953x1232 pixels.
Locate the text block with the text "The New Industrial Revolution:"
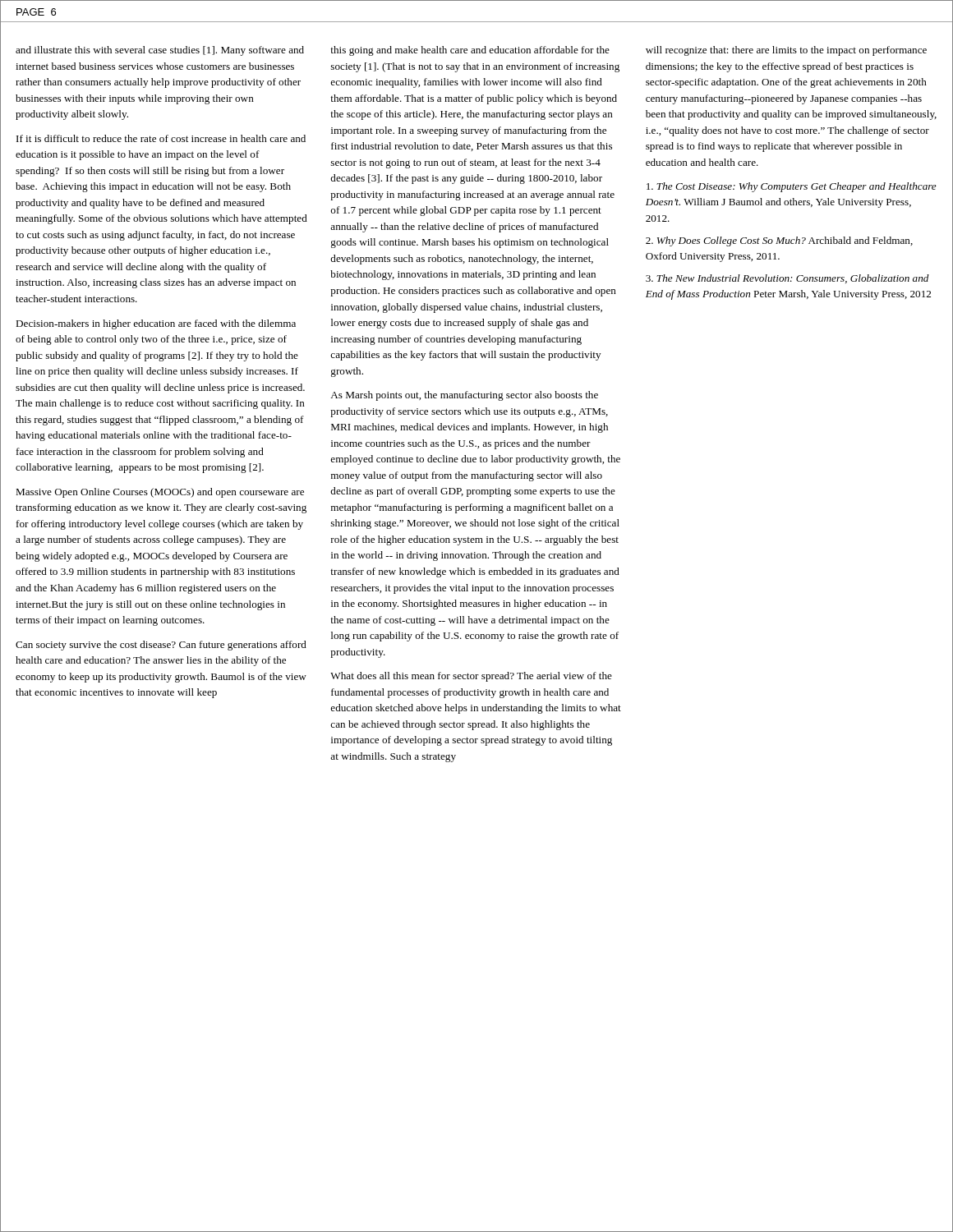coord(789,286)
